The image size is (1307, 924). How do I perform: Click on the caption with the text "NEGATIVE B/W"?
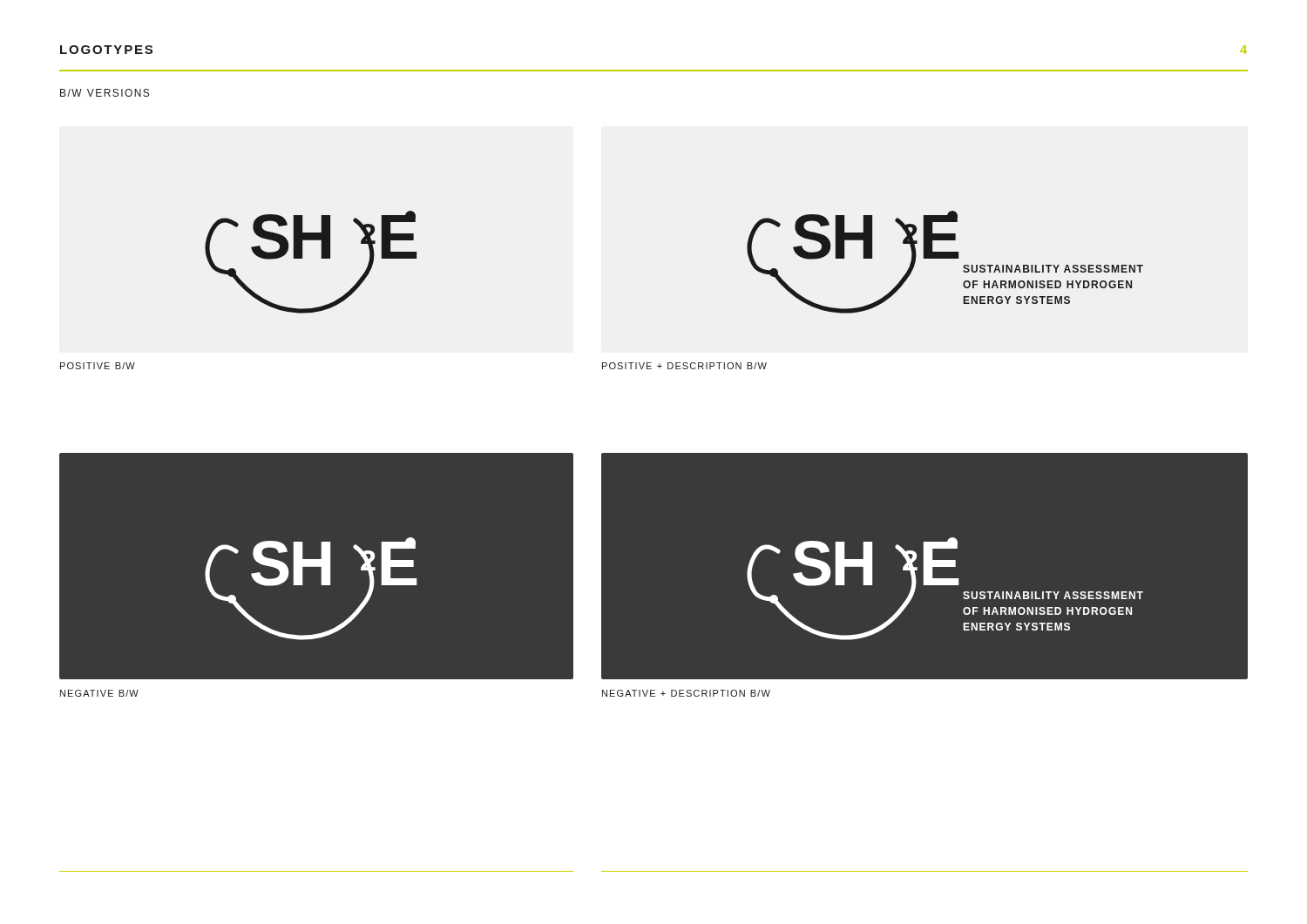click(99, 693)
